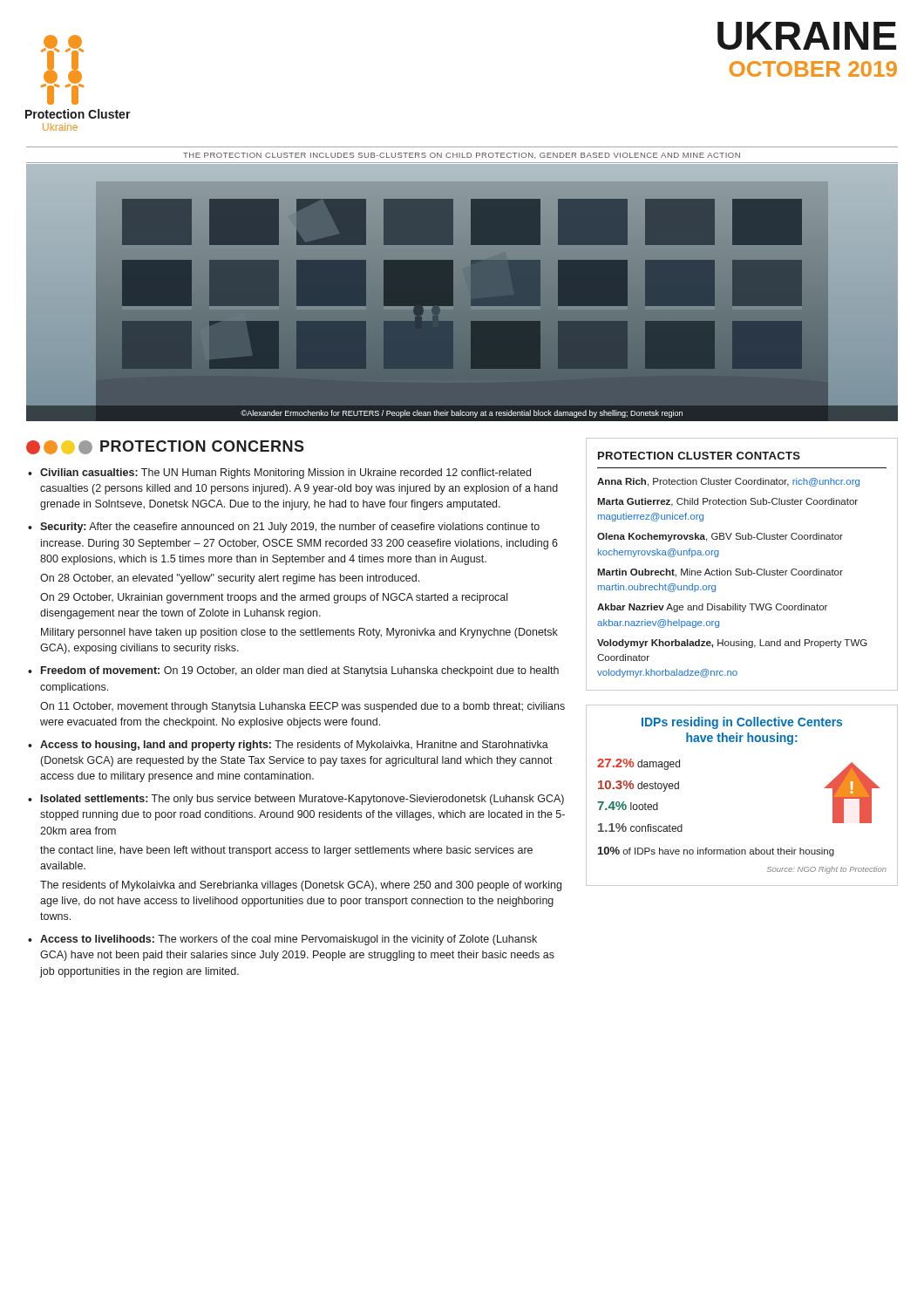Click on the list item containing "Security: After the ceasefire announced on 21 July"
The width and height of the screenshot is (924, 1308).
tap(303, 588)
